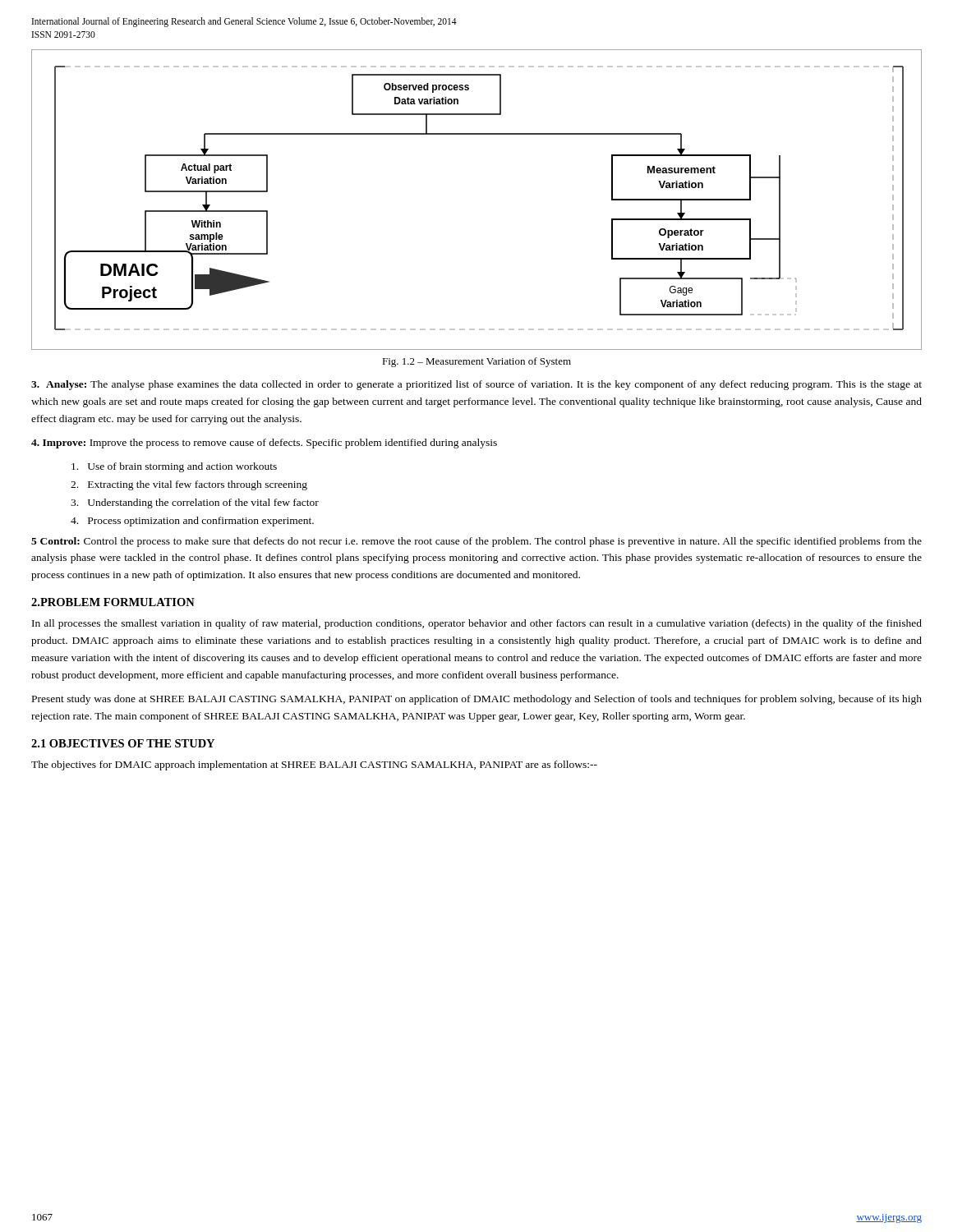Locate the flowchart
Screen dimensions: 1232x953
[476, 200]
